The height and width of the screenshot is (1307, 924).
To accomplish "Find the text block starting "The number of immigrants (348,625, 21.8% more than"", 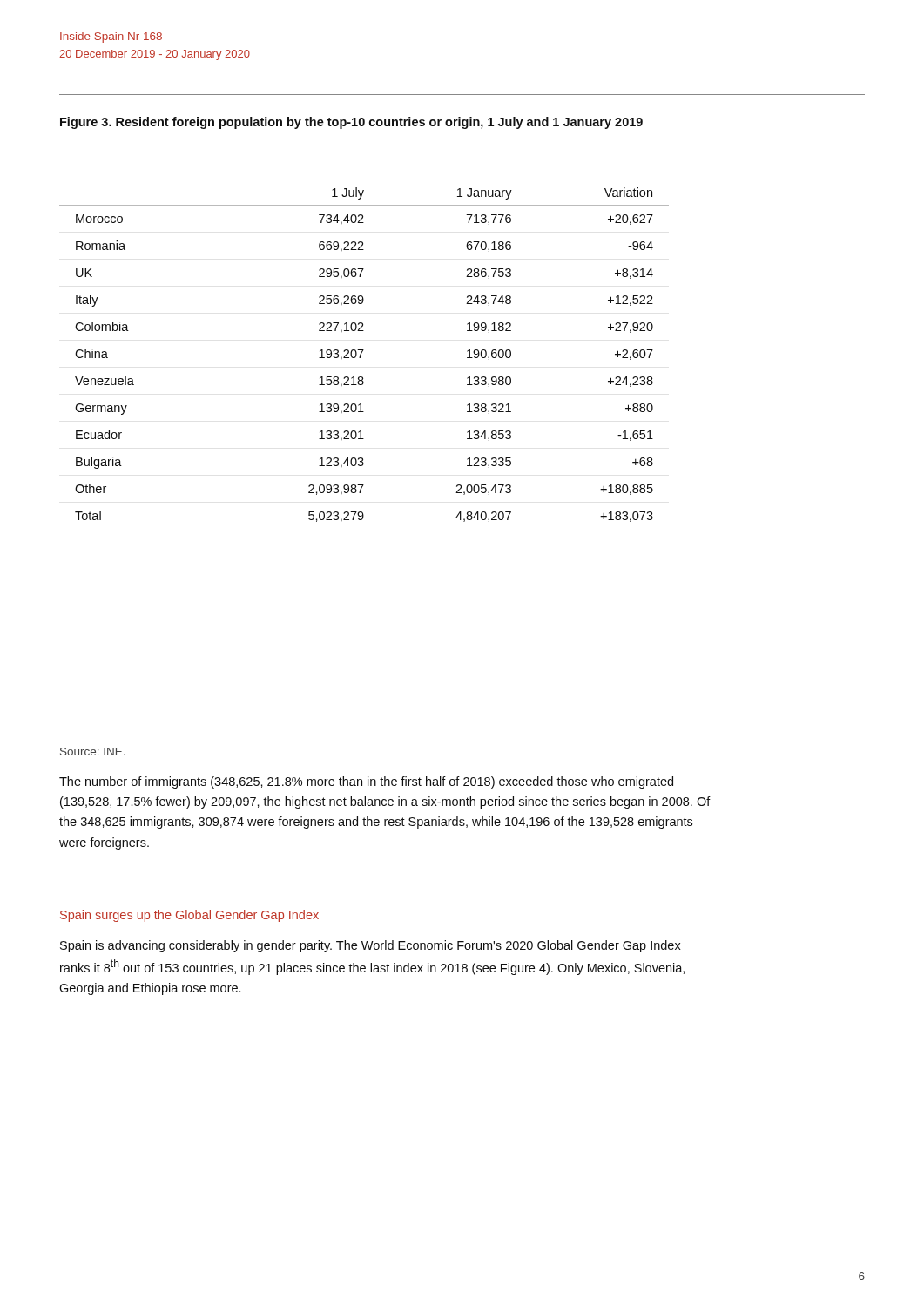I will 385,812.
